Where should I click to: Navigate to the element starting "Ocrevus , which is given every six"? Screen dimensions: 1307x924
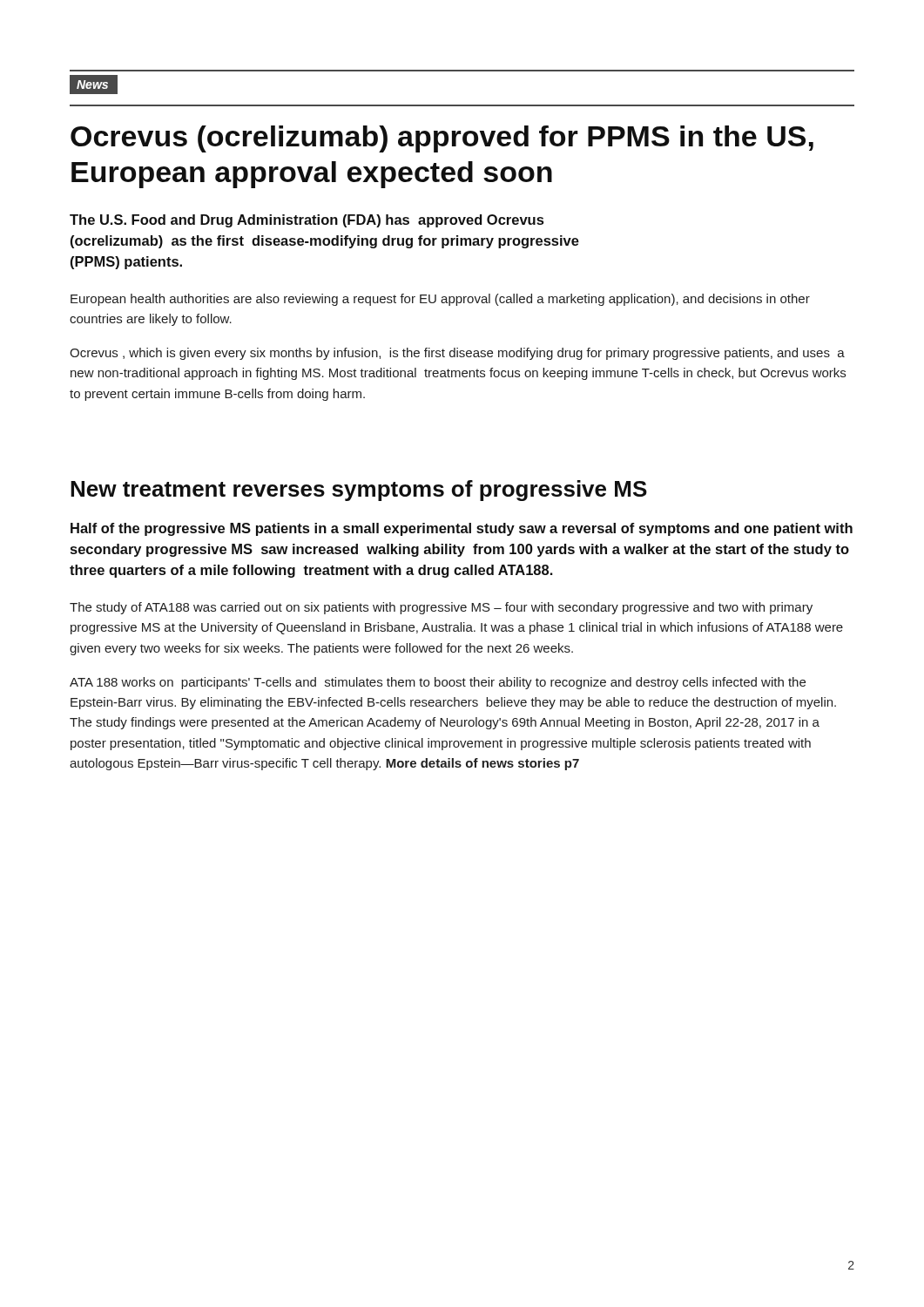[x=458, y=373]
